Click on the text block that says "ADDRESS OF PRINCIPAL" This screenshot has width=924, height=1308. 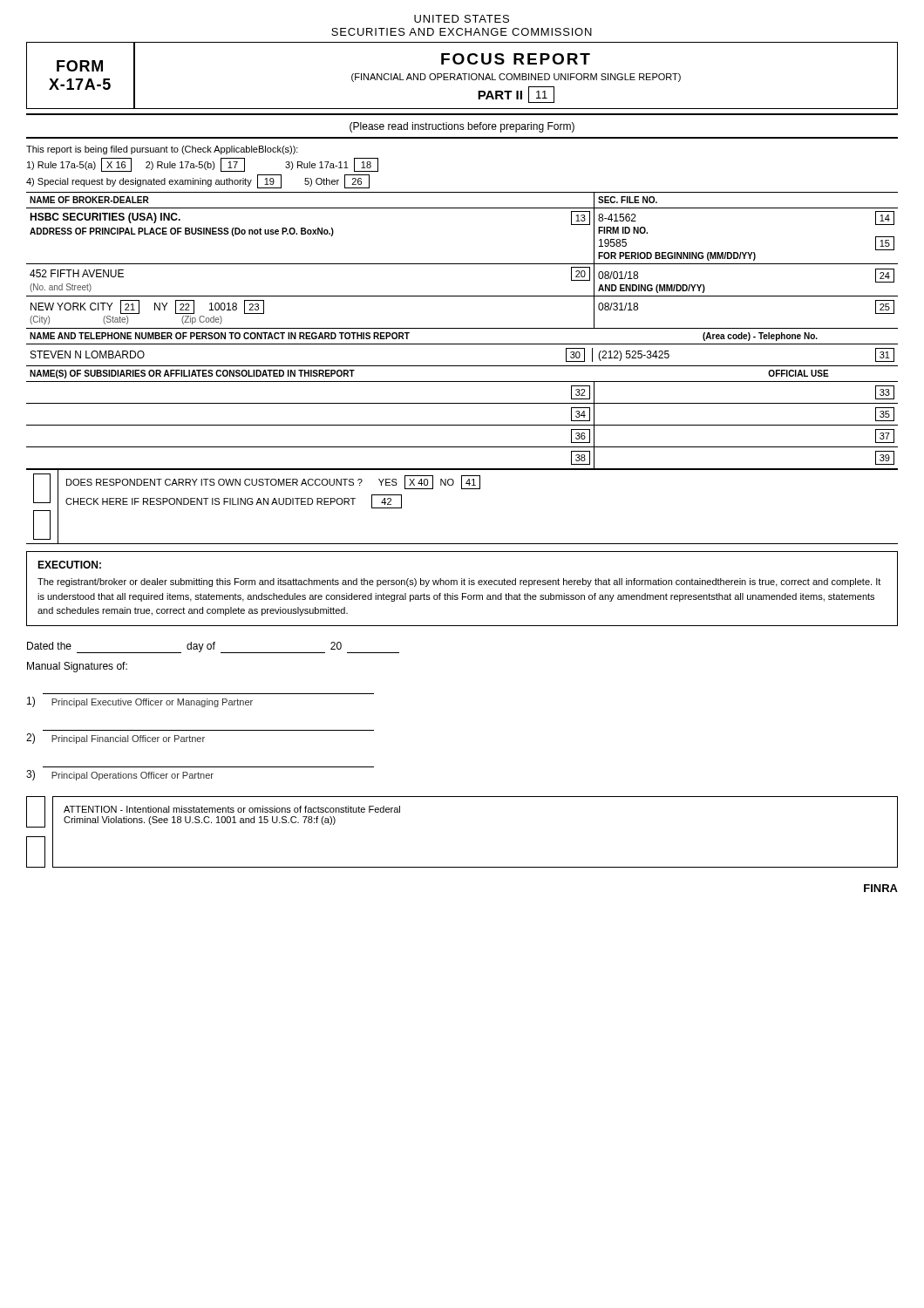tap(182, 232)
